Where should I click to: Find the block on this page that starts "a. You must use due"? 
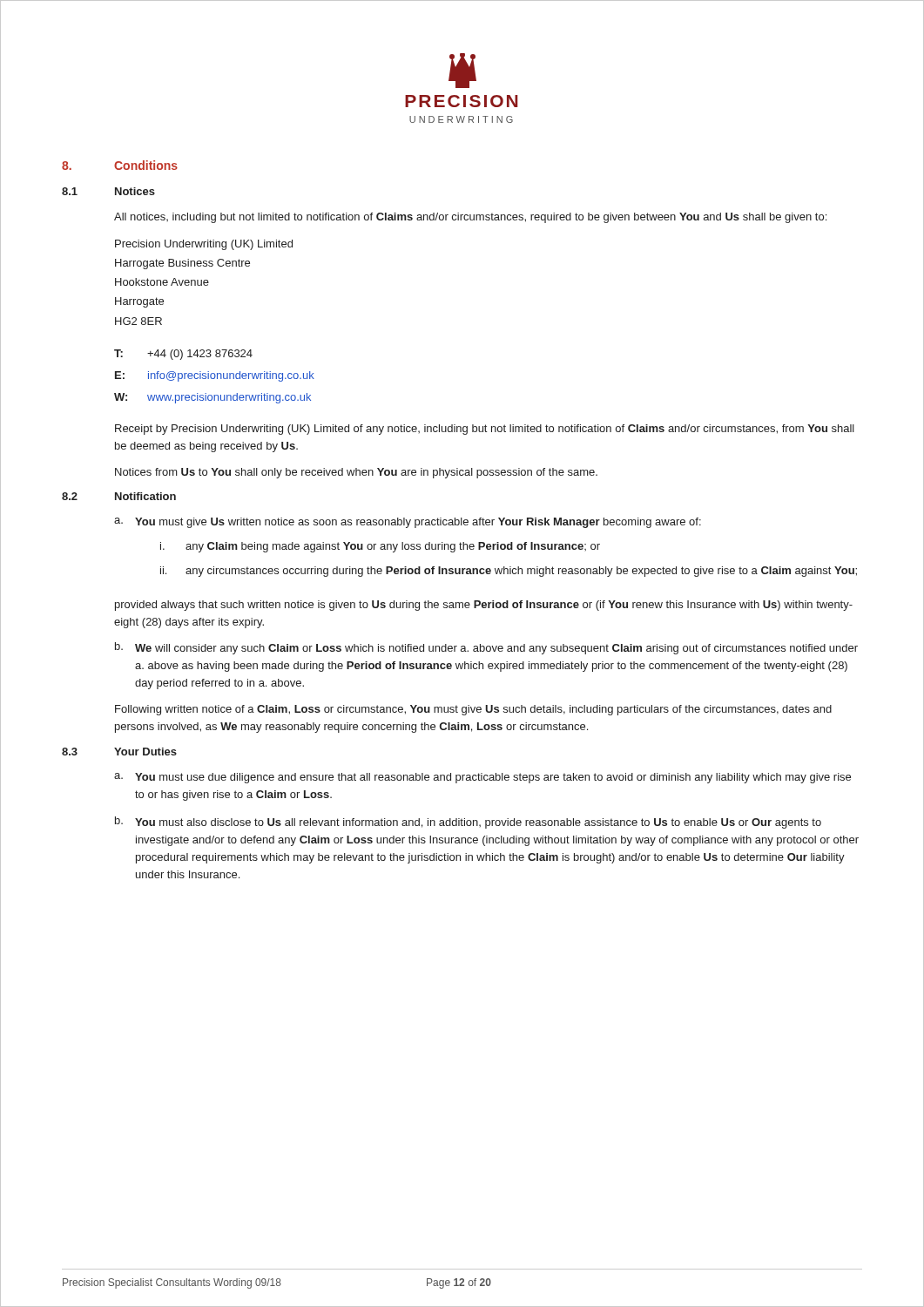(488, 786)
